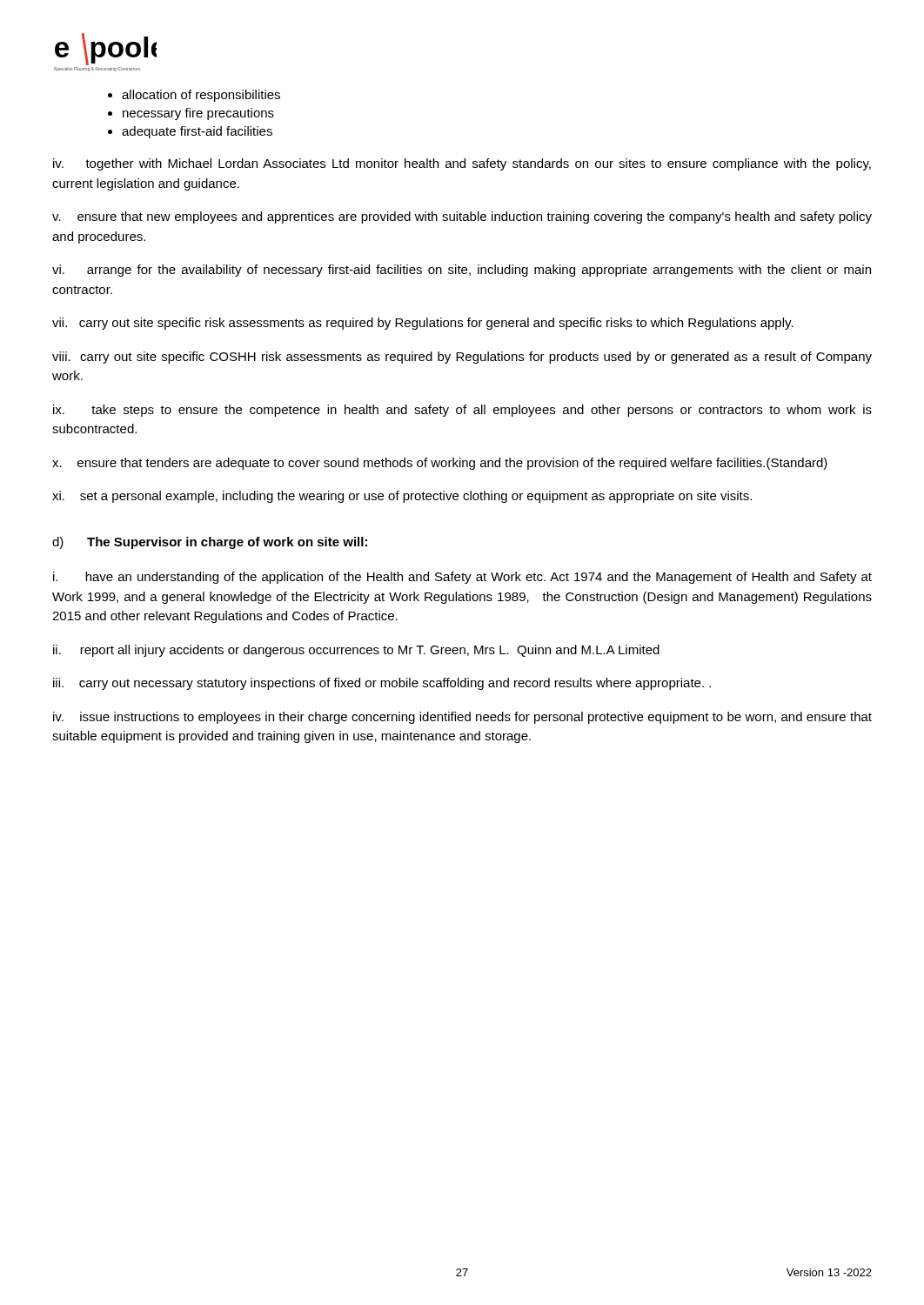Locate the block of text that opens with "v. ensure that"
Viewport: 924px width, 1305px height.
(x=462, y=226)
